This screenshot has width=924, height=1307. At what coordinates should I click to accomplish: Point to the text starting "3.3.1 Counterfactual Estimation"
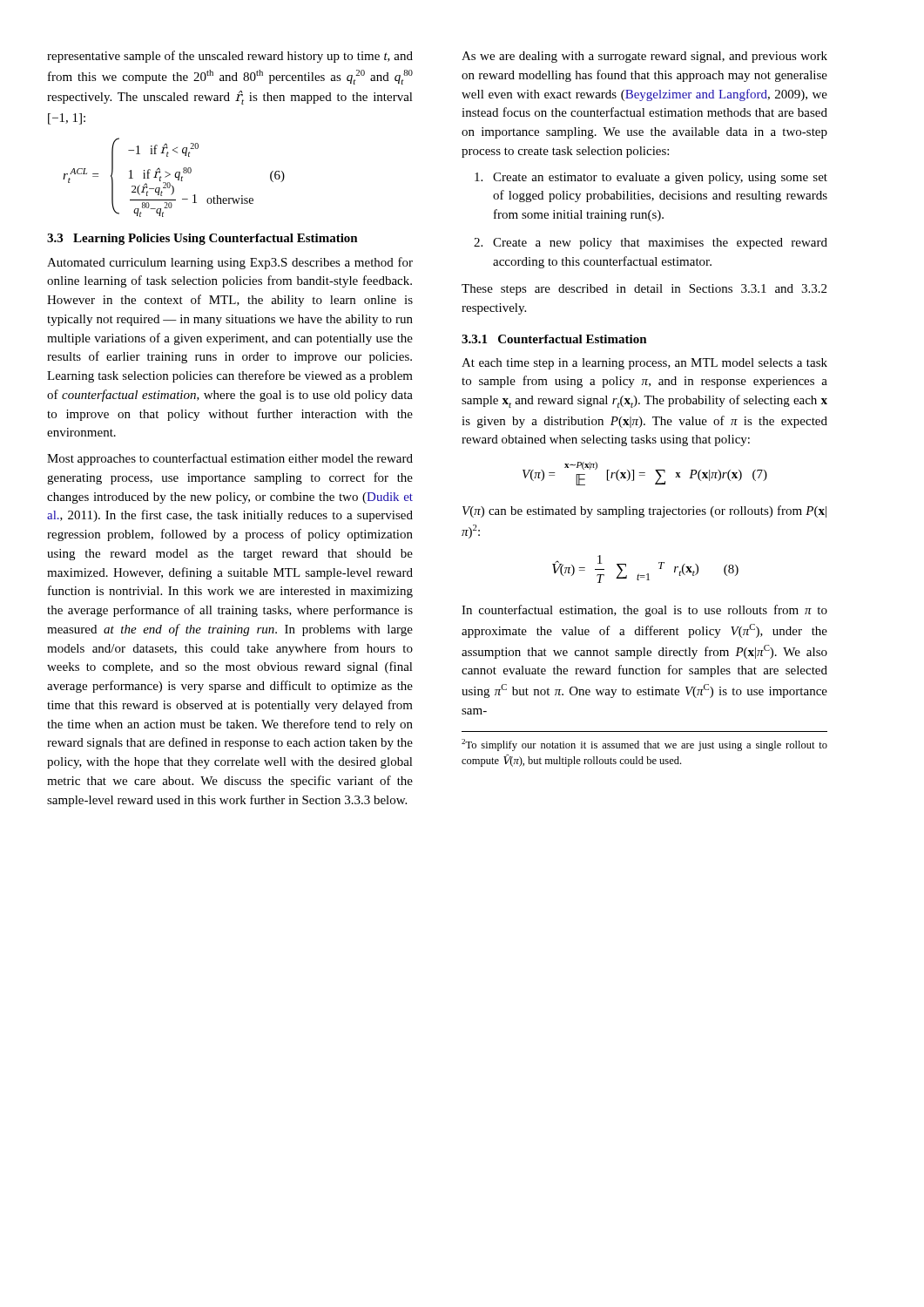[x=644, y=339]
